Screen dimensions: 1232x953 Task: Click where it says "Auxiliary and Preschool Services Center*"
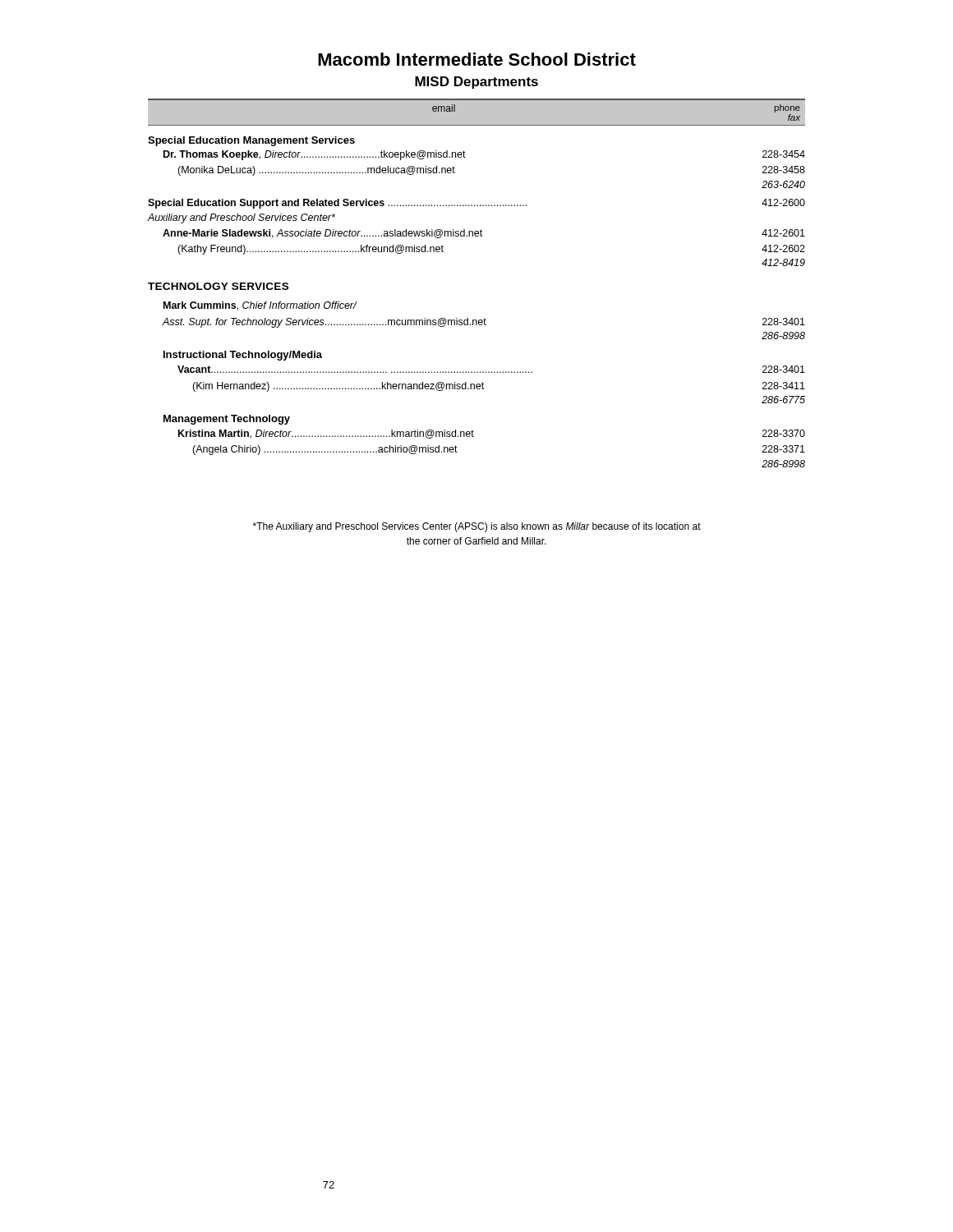pos(241,218)
